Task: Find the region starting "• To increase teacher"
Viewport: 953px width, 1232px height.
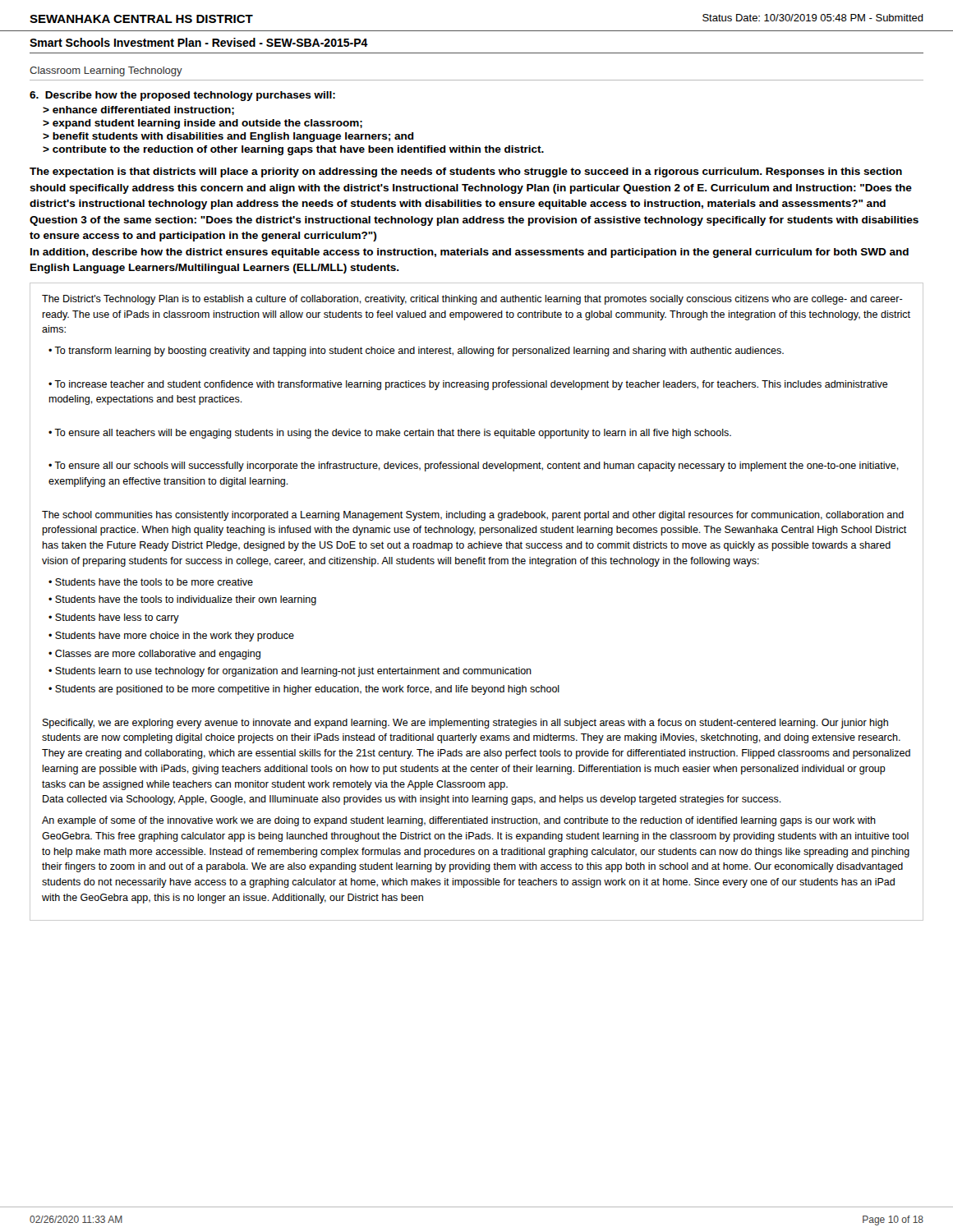Action: (468, 392)
